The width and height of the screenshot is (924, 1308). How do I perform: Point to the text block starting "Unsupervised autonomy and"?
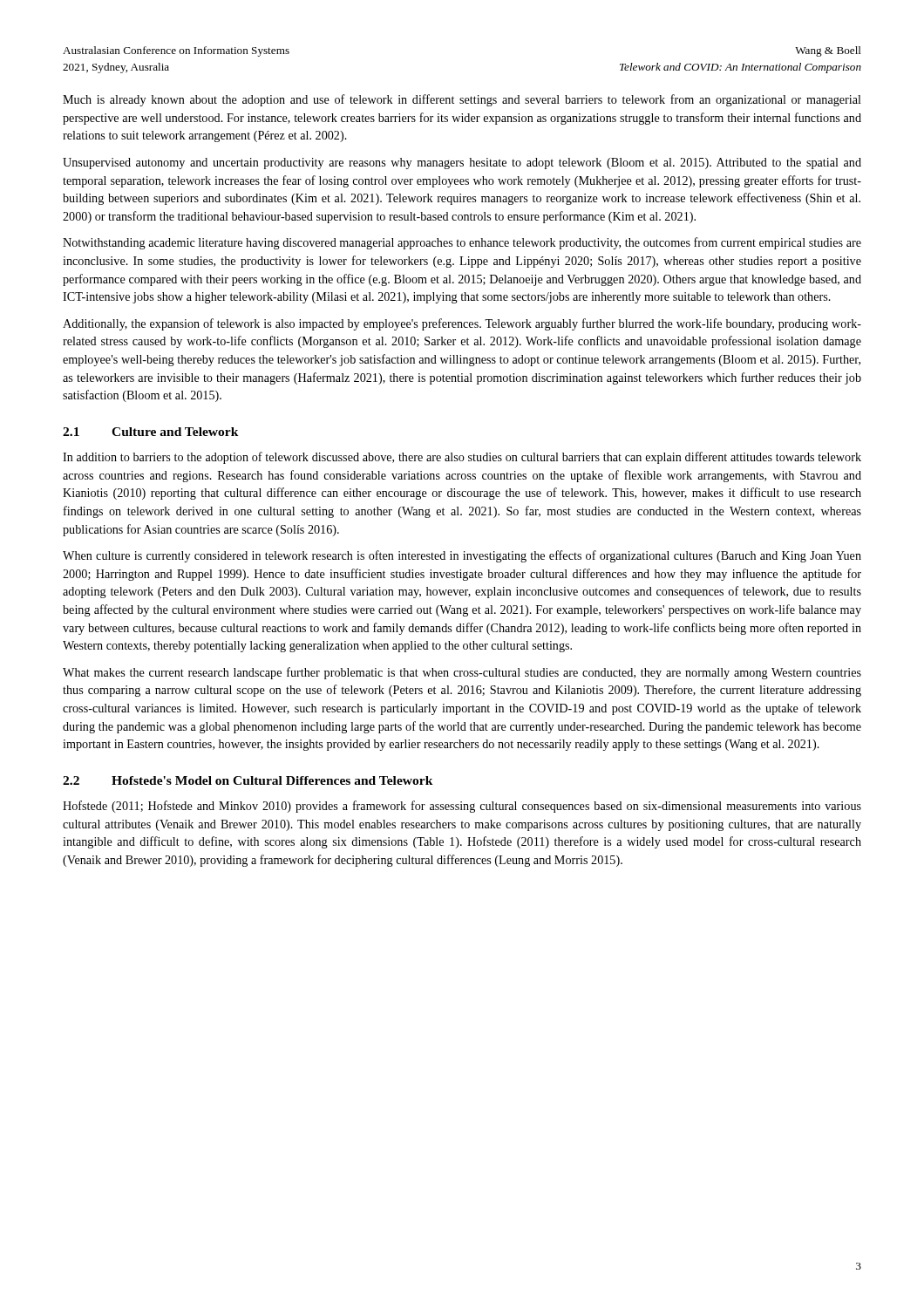[x=462, y=189]
